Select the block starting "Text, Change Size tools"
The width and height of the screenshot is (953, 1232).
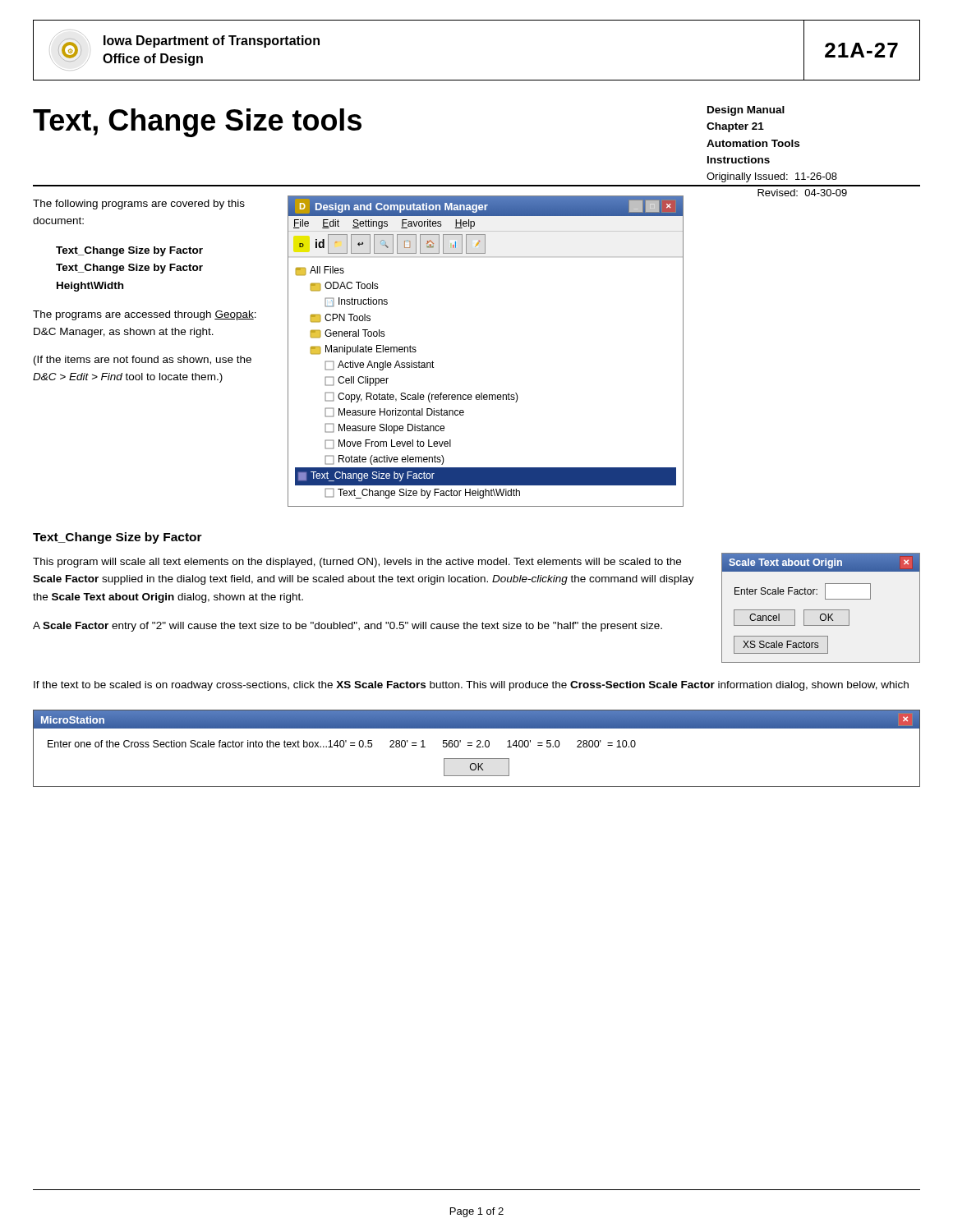pos(198,120)
